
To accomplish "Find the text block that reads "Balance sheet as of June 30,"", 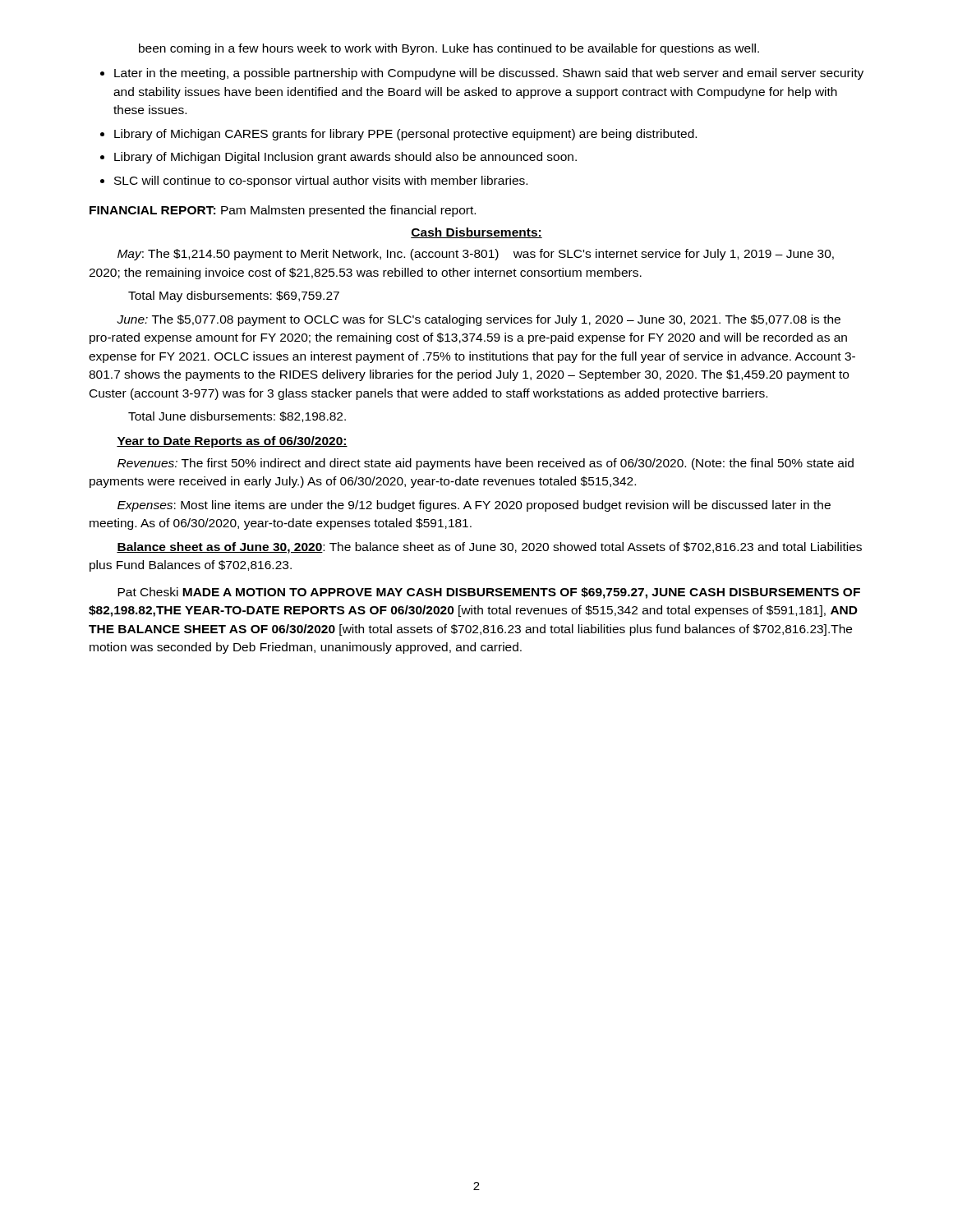I will (x=475, y=556).
